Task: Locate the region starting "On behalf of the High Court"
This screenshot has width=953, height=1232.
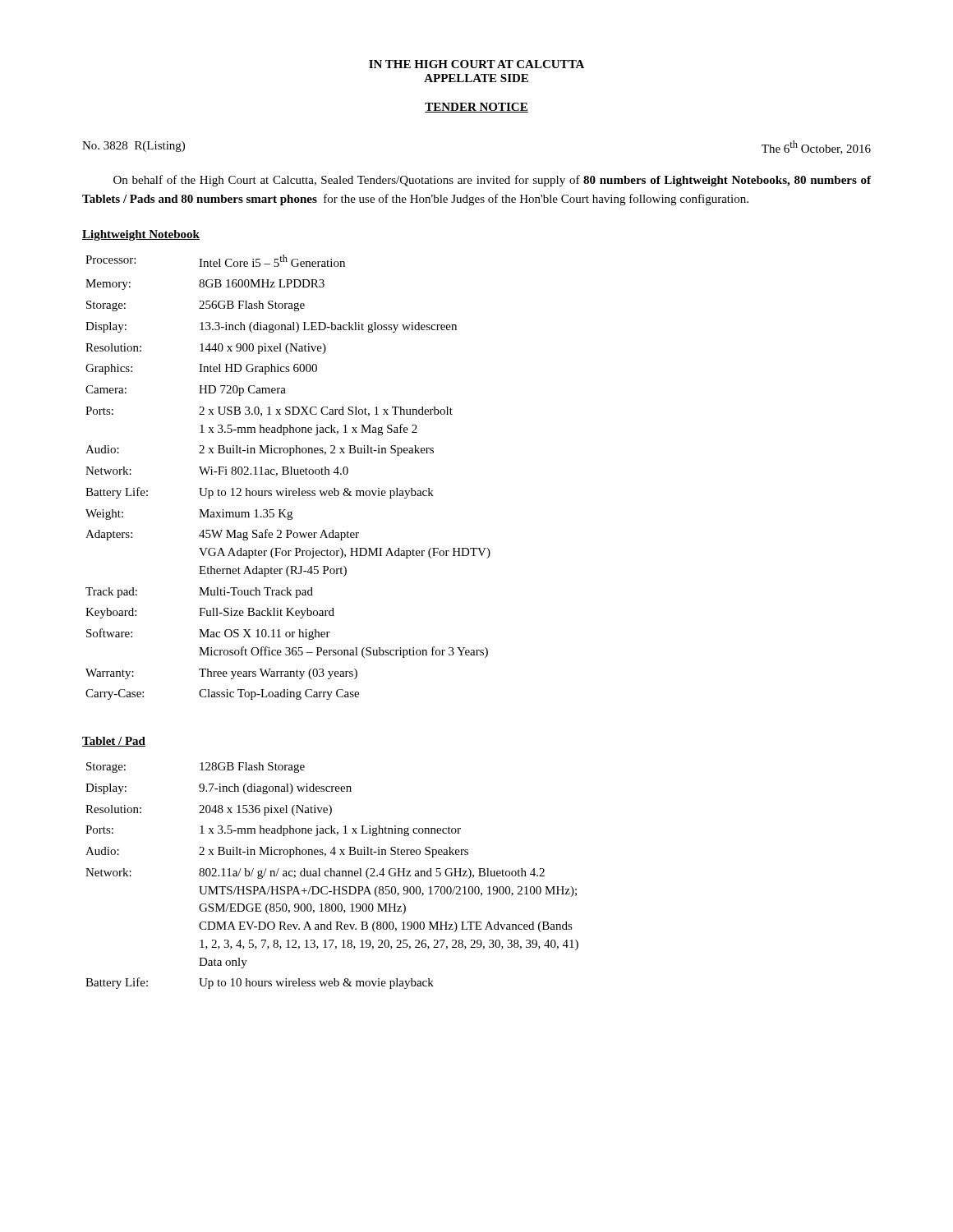Action: click(476, 189)
